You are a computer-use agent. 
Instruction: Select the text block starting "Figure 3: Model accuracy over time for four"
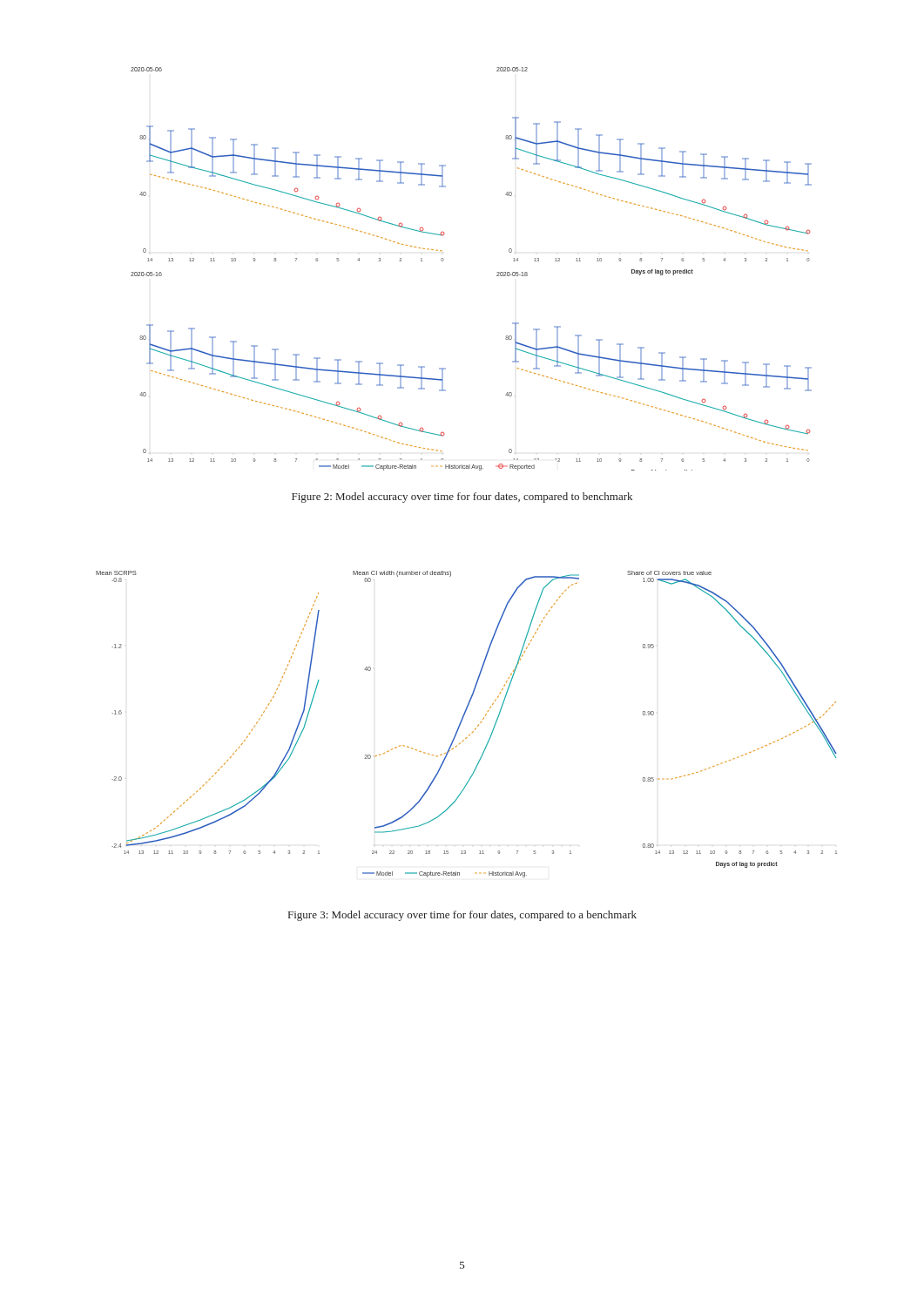coord(462,915)
